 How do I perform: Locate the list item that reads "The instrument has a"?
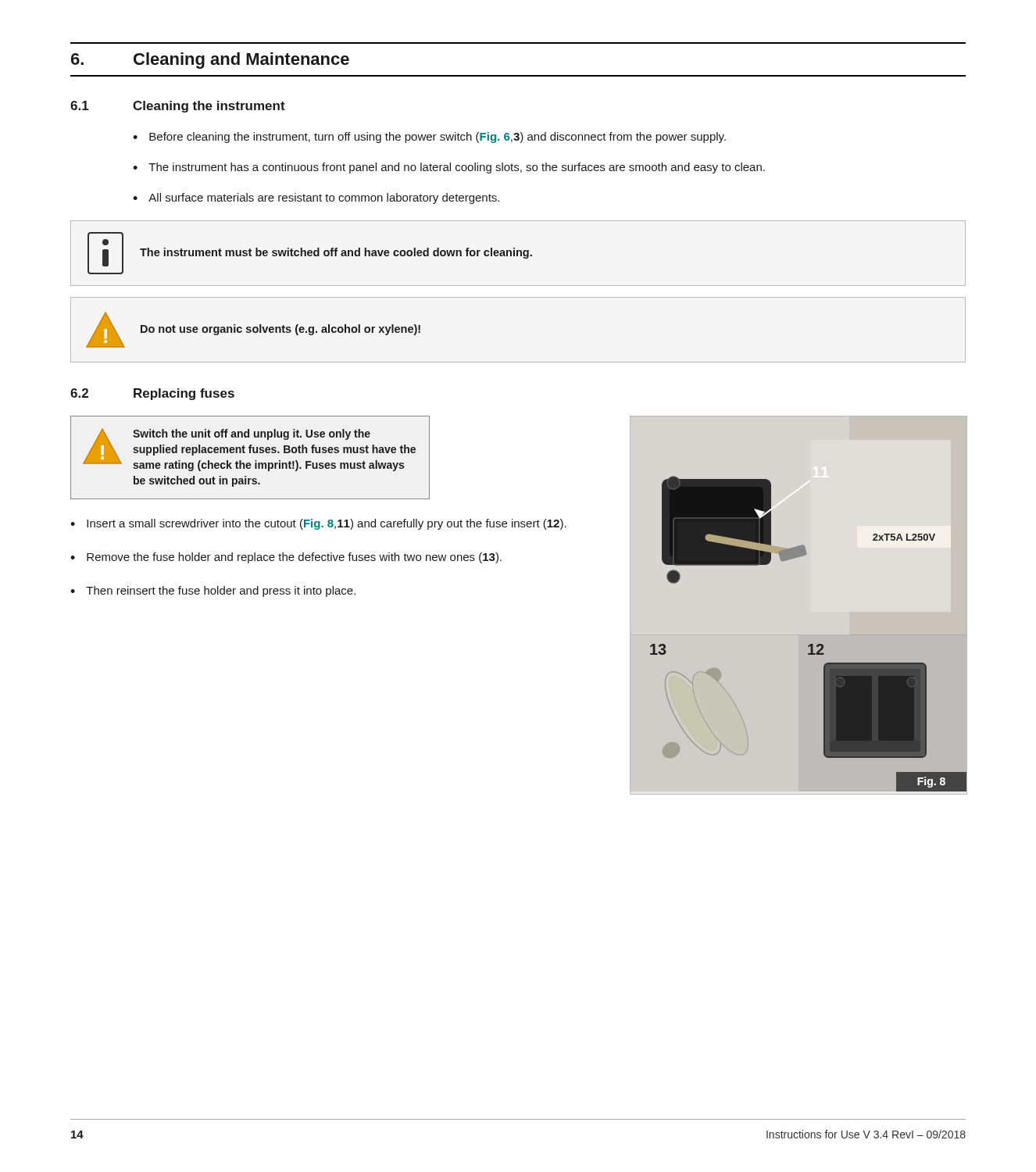[457, 167]
